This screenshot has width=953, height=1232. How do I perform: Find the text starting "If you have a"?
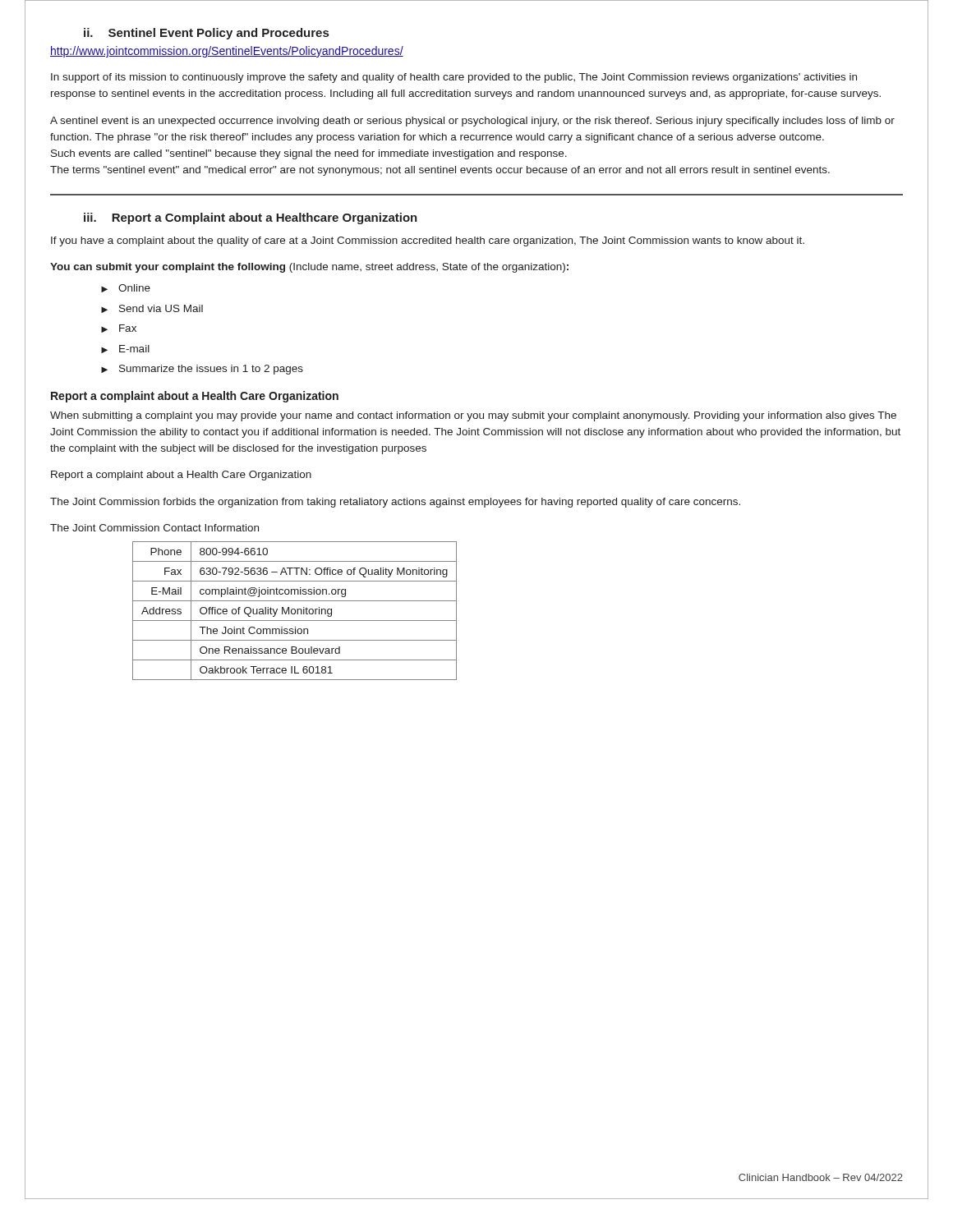click(x=428, y=240)
